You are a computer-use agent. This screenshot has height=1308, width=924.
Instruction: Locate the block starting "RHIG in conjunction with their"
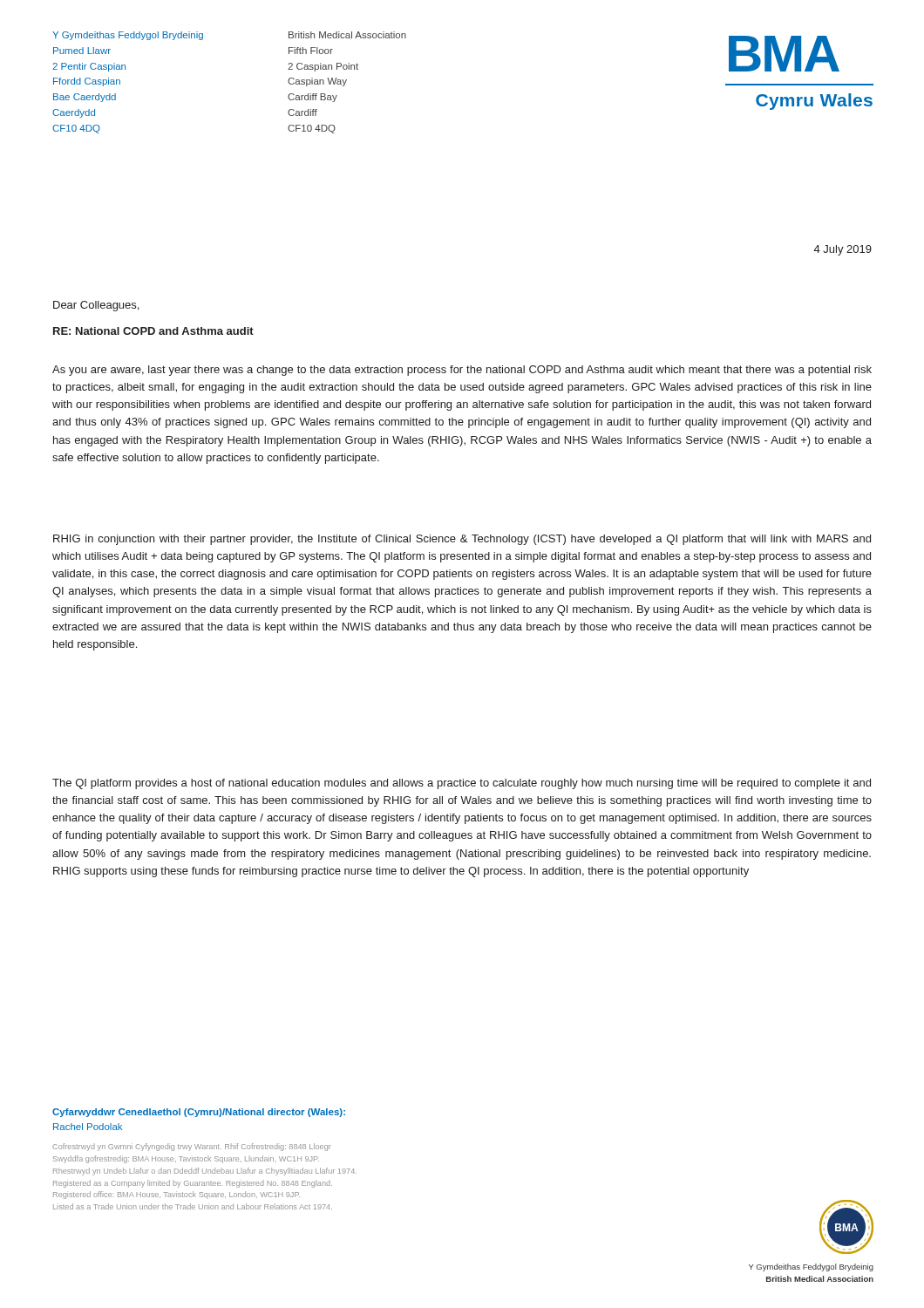(x=462, y=591)
